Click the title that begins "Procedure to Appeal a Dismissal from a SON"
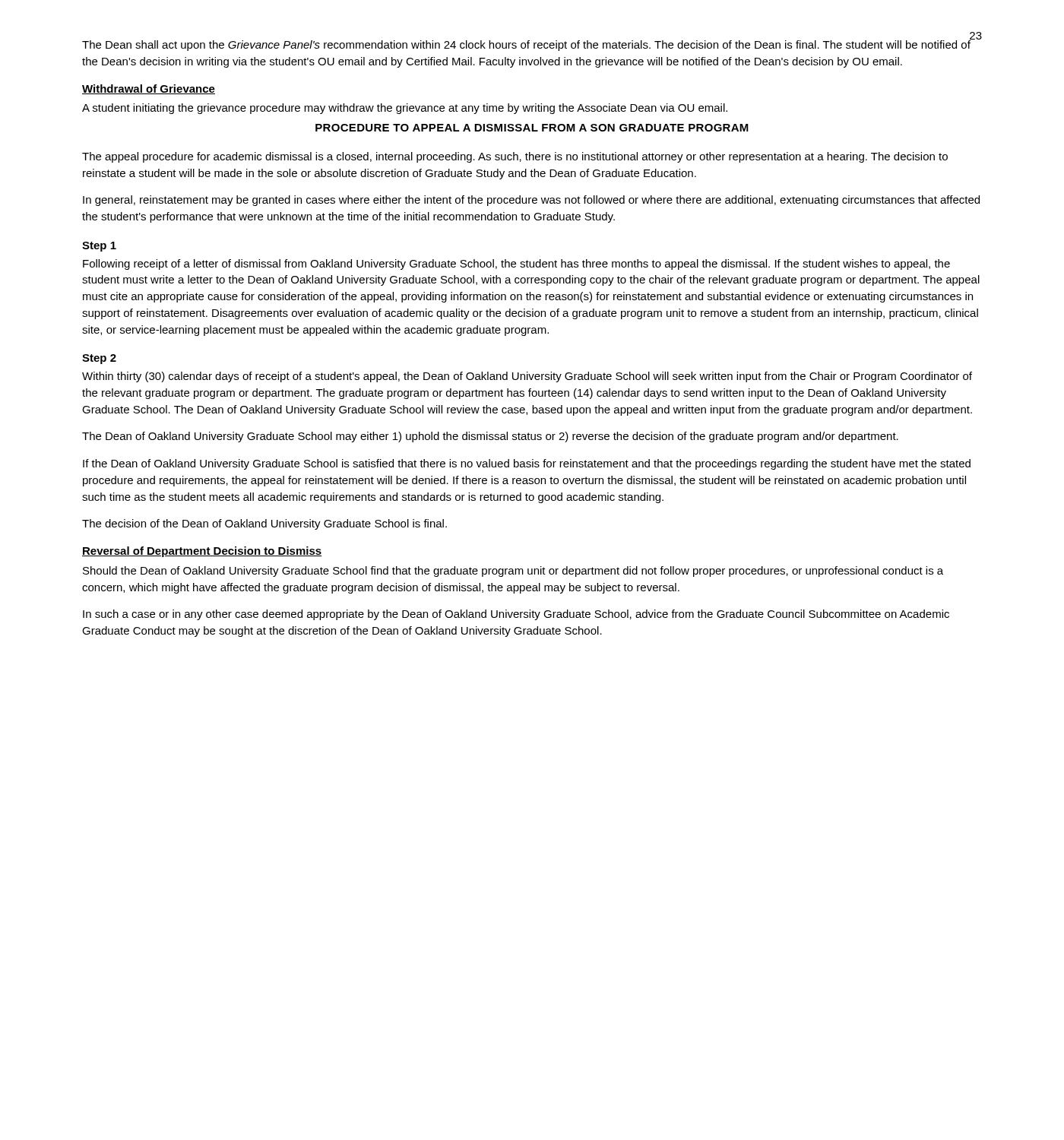Viewport: 1064px width, 1140px height. [532, 128]
